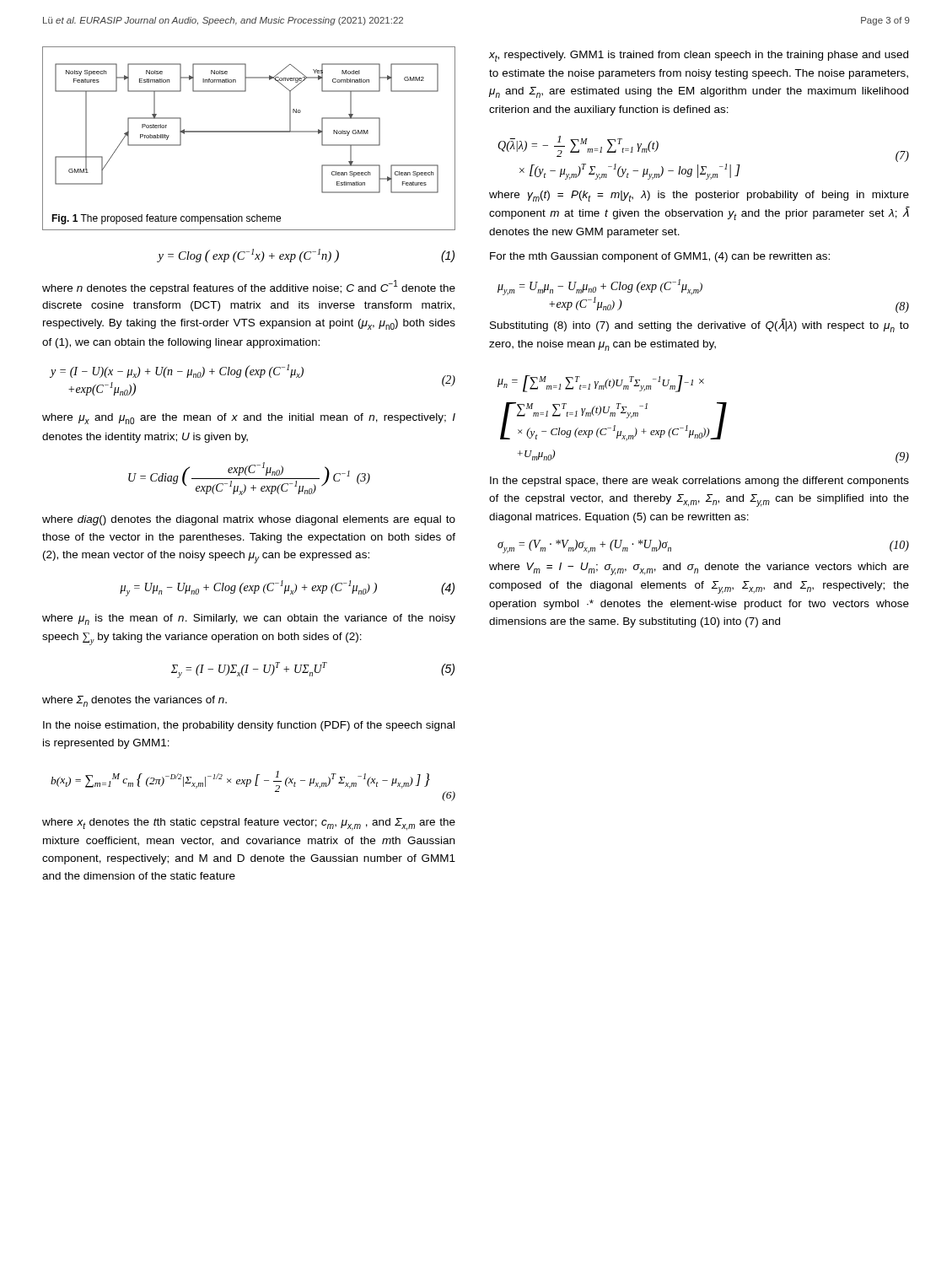
Task: Navigate to the region starting "μn = [ ∑Mm=1 ∑Tt=1 γm(t)UmTΣy,m−1Um ]"
Action: pos(699,417)
